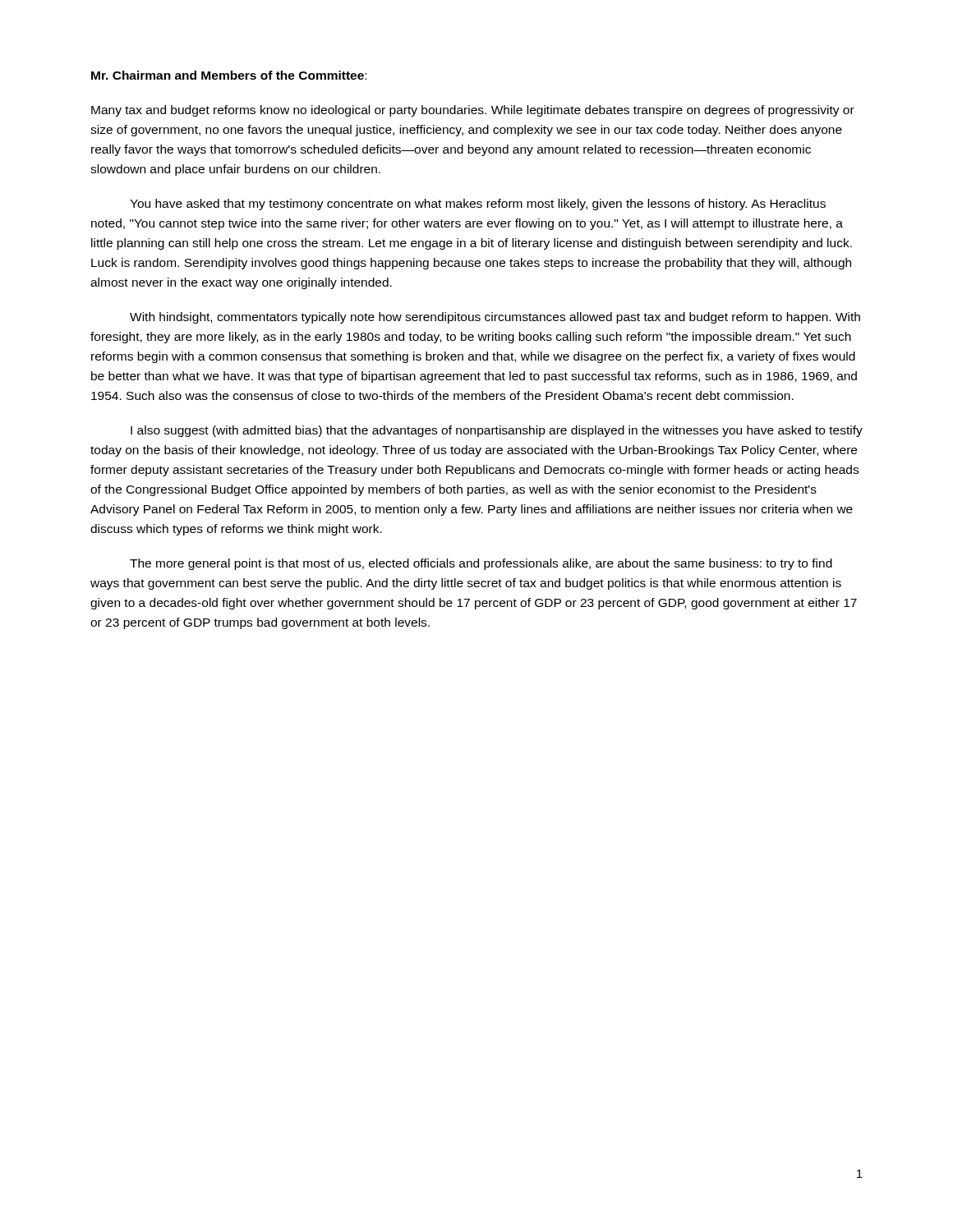Find the passage starting "The more general point is that"

(x=474, y=593)
